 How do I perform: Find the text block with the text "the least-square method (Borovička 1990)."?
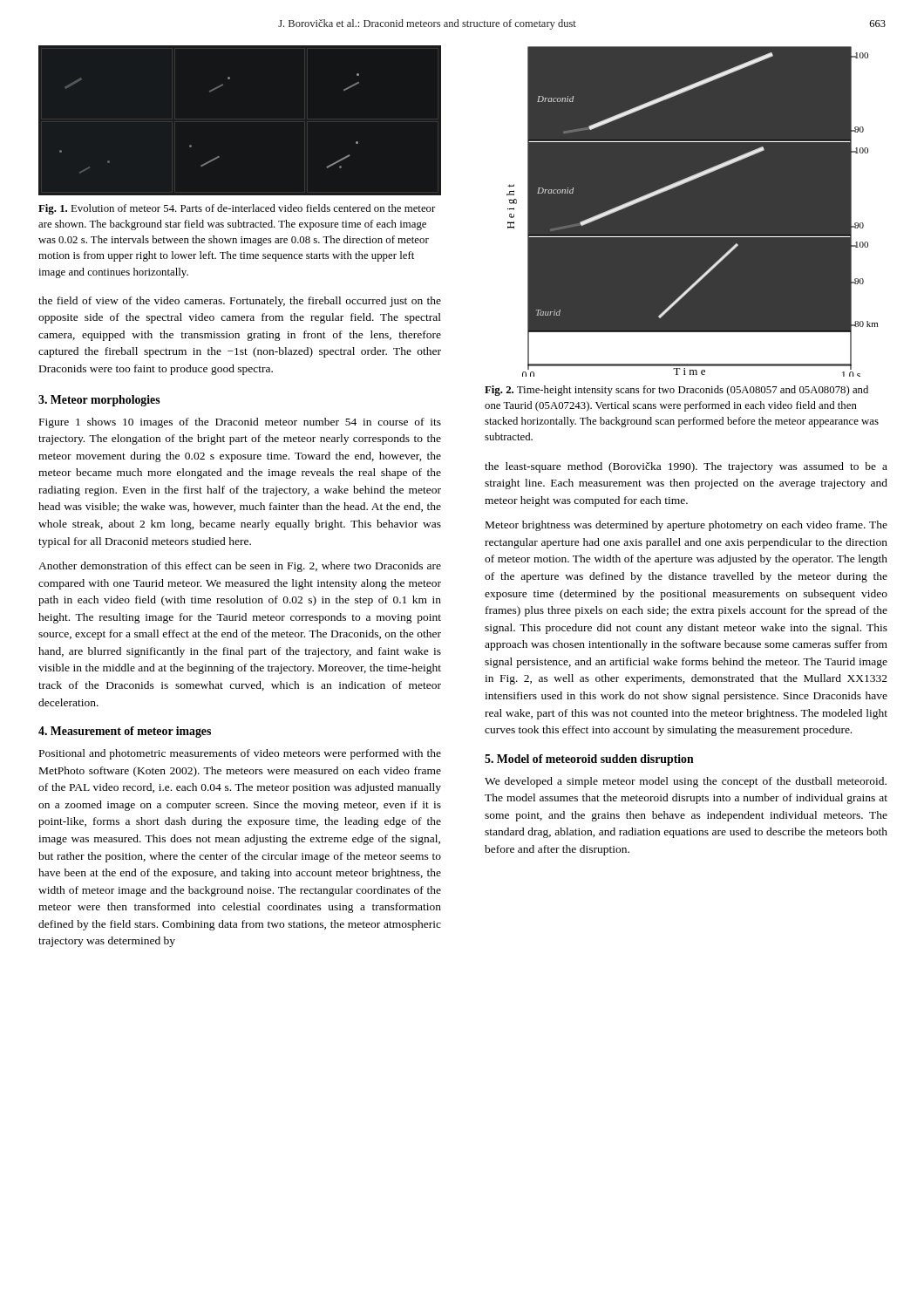[x=686, y=483]
